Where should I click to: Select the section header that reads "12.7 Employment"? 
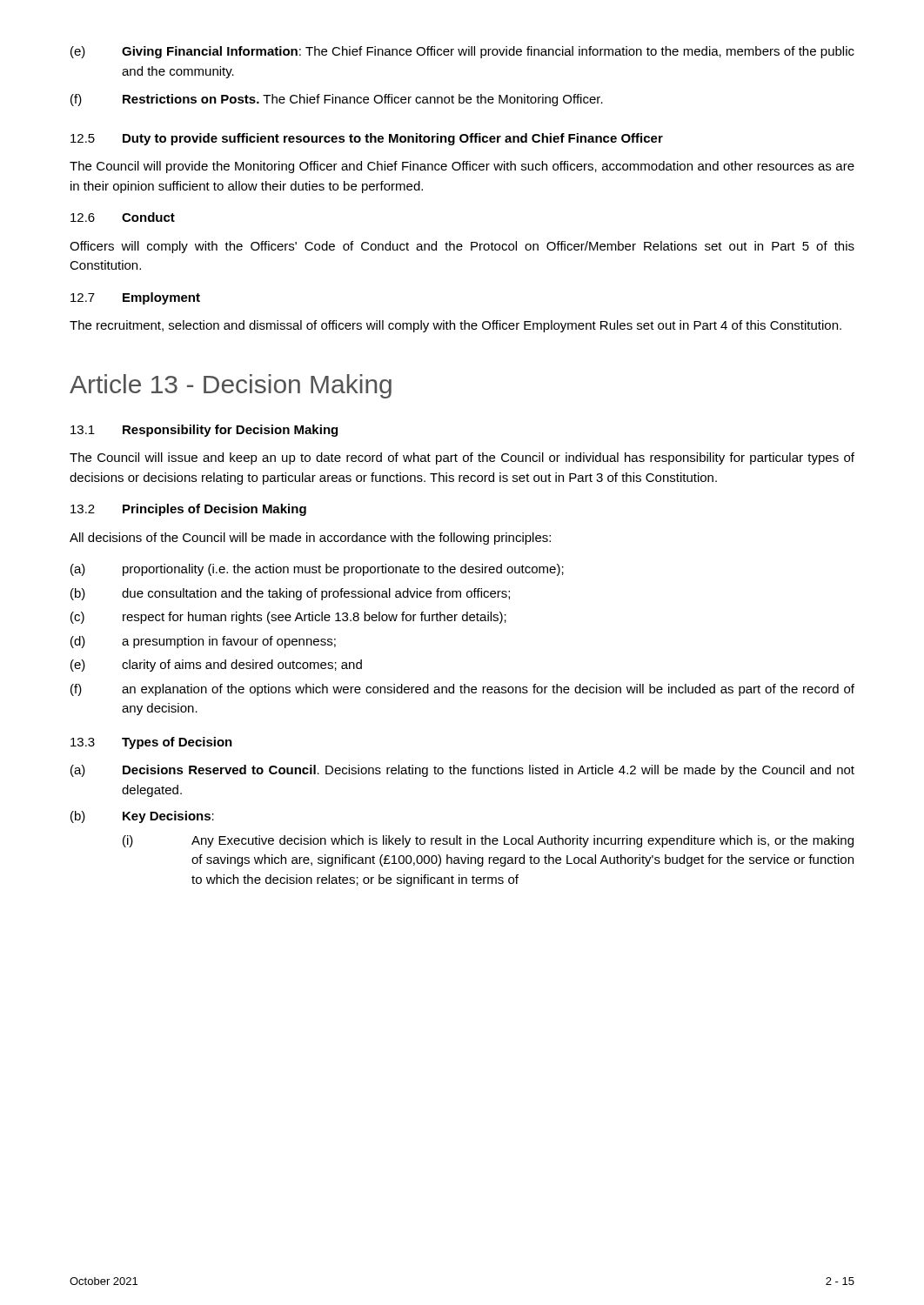(x=135, y=298)
